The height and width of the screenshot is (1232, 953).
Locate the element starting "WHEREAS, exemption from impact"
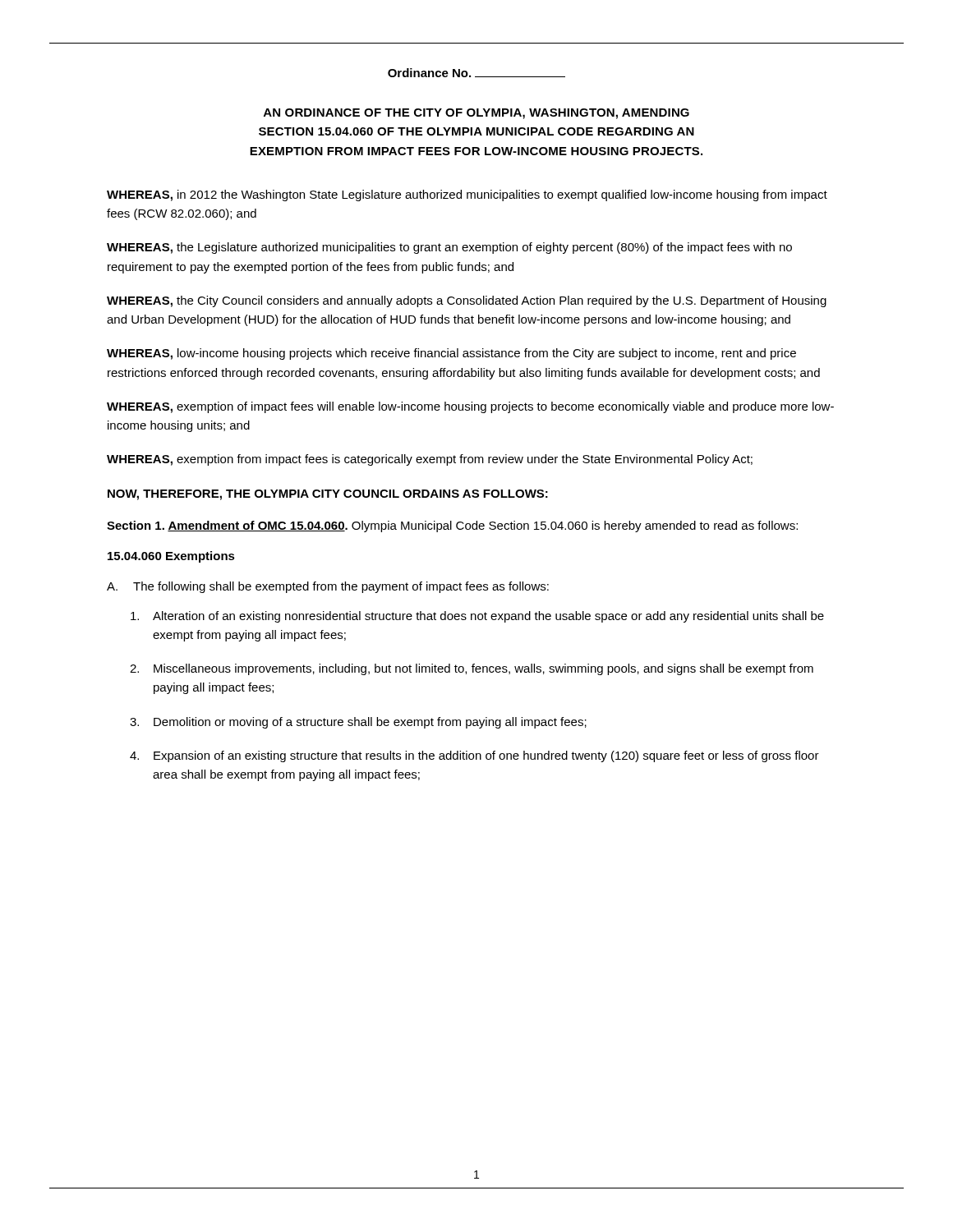coord(430,459)
